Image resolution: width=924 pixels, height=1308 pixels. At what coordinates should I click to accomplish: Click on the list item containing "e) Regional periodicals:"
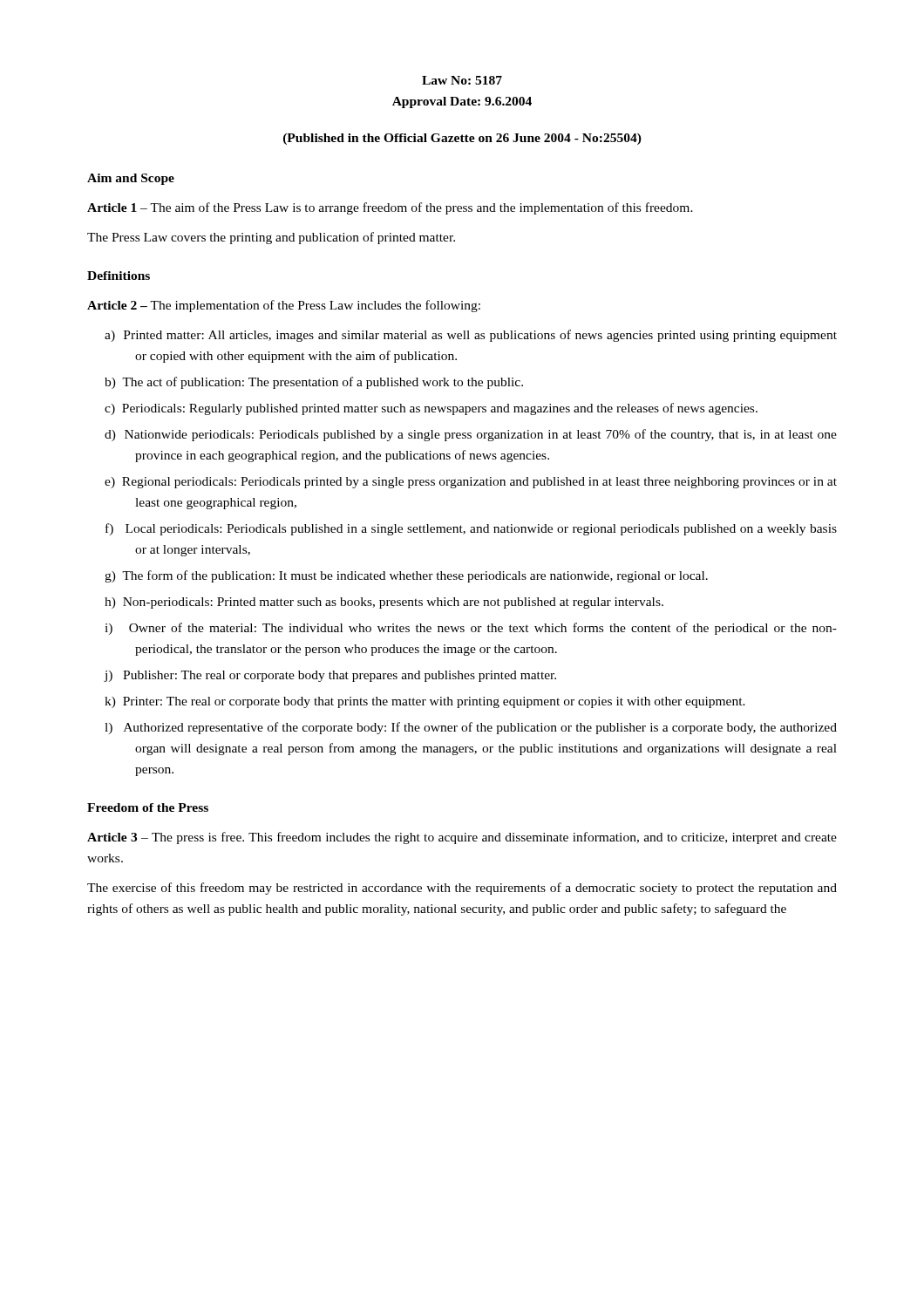pos(471,492)
